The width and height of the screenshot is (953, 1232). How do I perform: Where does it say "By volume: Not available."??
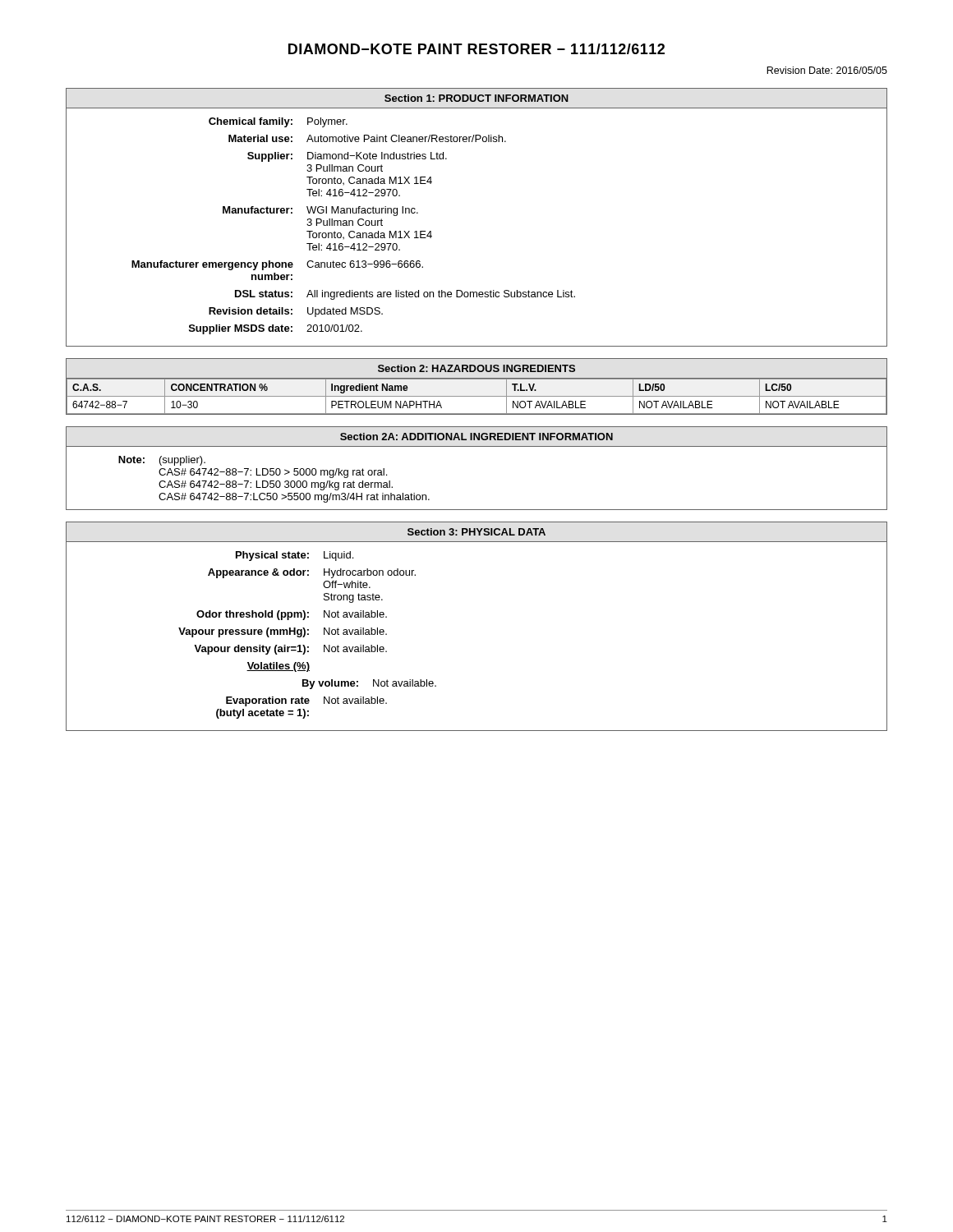(369, 684)
